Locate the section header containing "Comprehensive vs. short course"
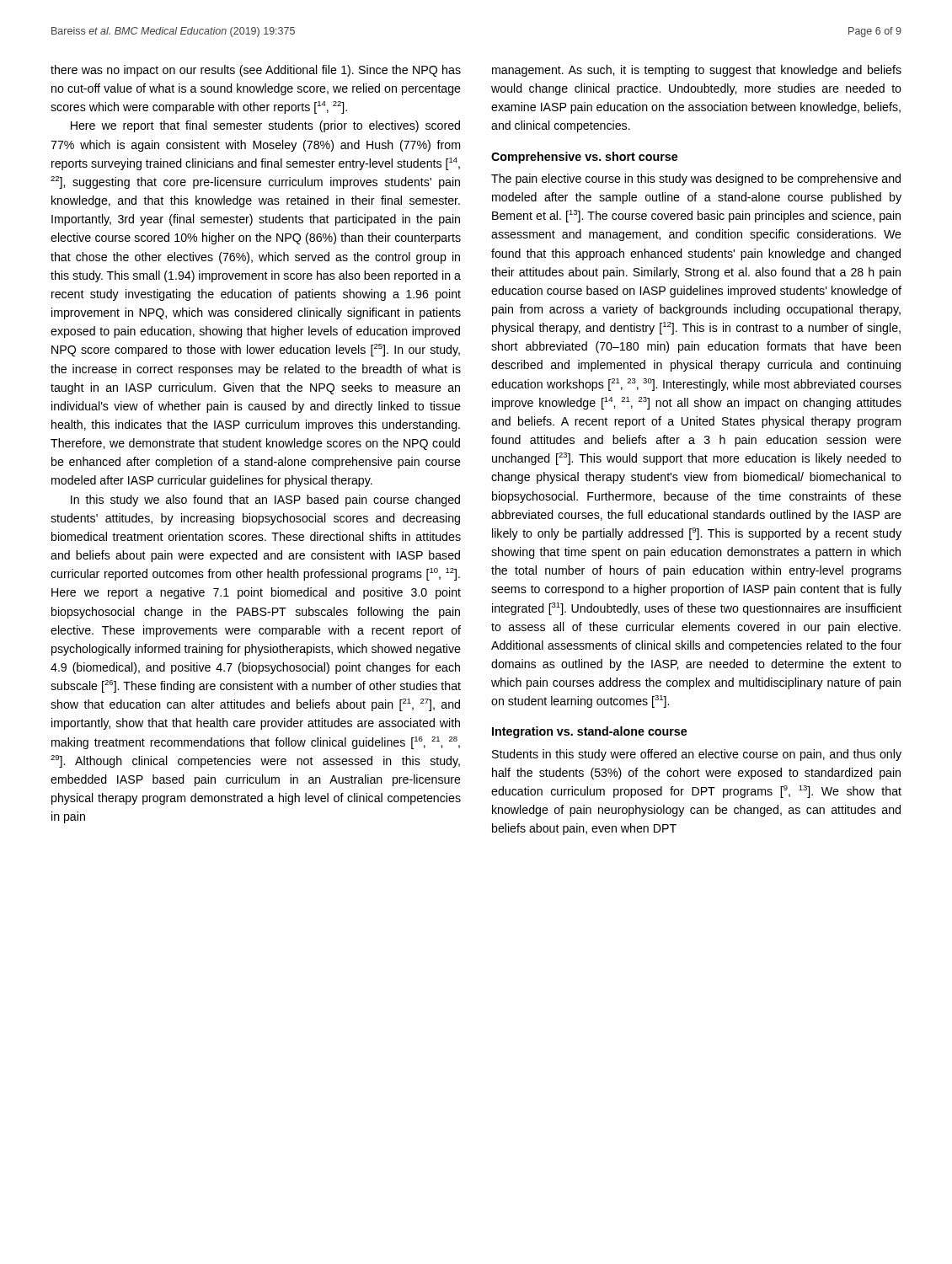Image resolution: width=952 pixels, height=1264 pixels. point(585,156)
